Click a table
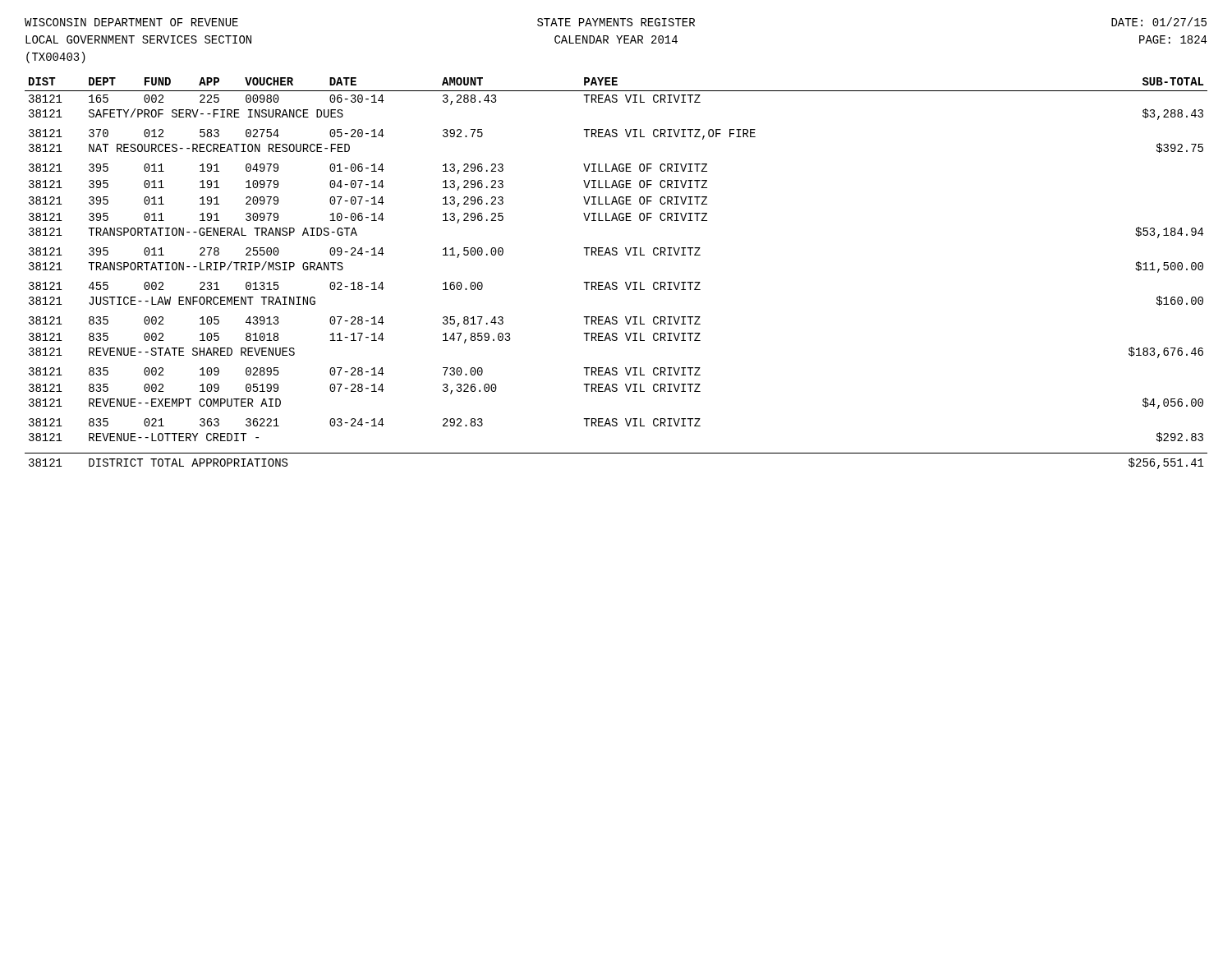 pos(616,274)
